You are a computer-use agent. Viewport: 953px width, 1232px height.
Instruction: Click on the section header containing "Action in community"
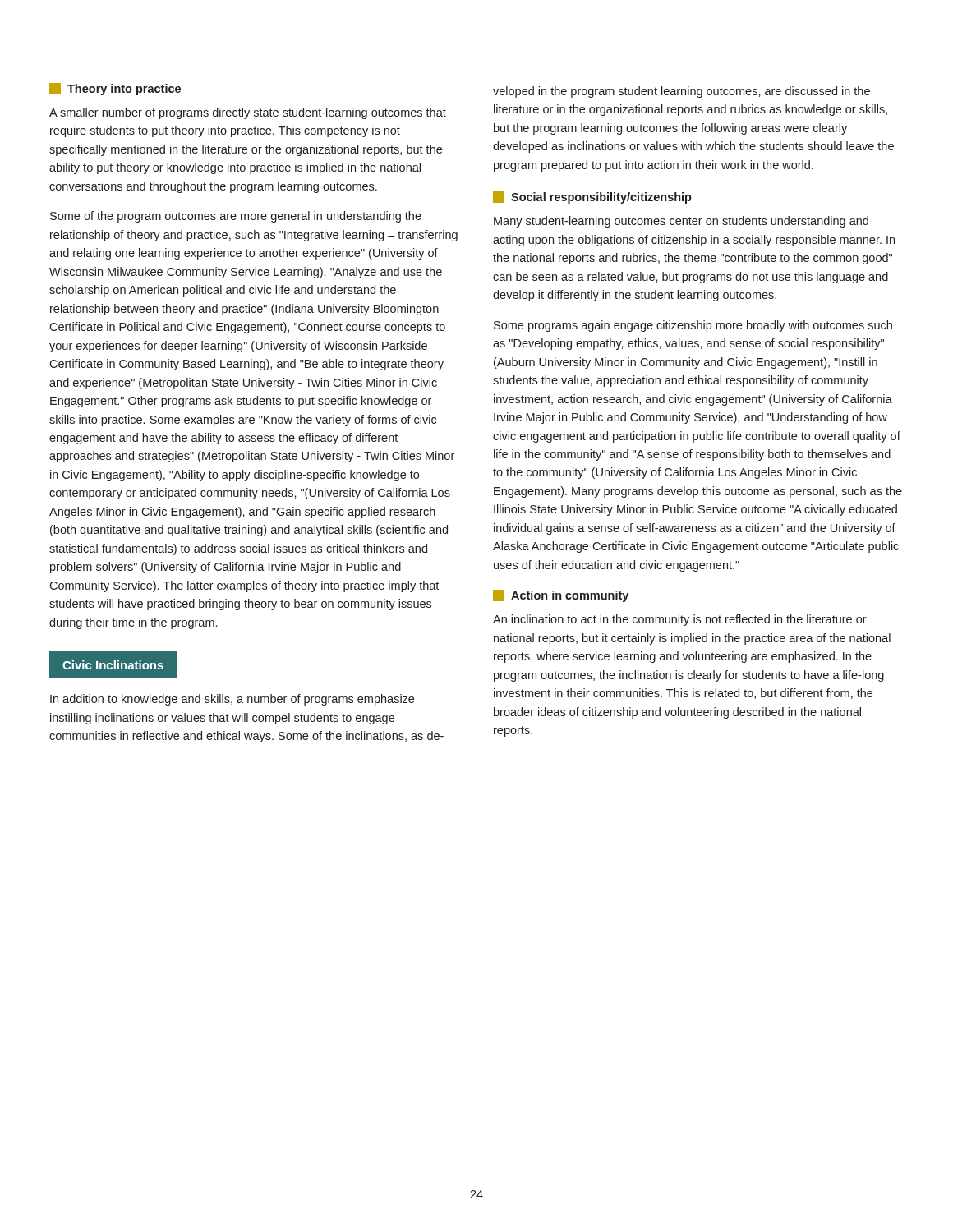click(561, 596)
